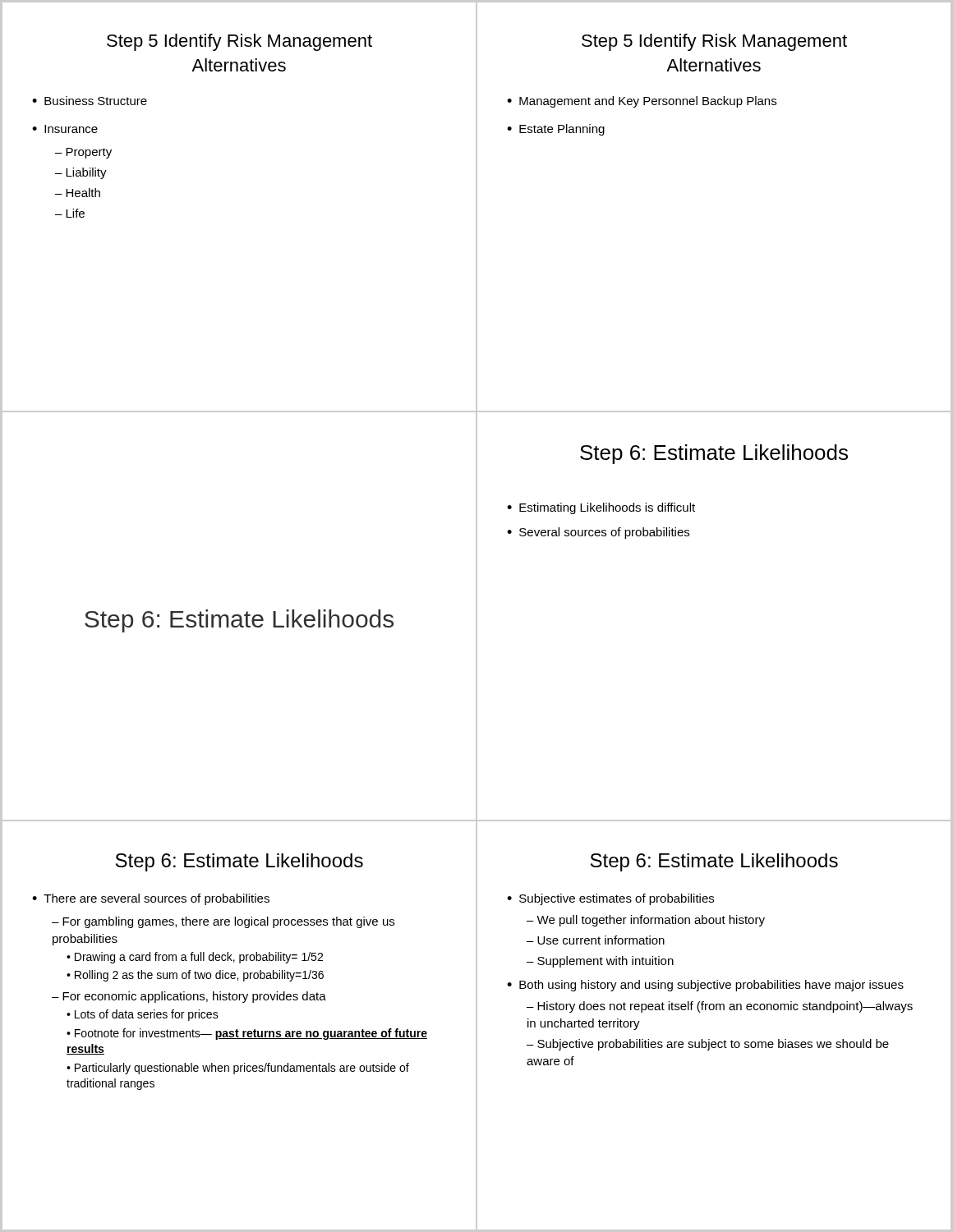Image resolution: width=953 pixels, height=1232 pixels.
Task: Select the block starting "• Several sources of probabilities"
Action: (598, 533)
